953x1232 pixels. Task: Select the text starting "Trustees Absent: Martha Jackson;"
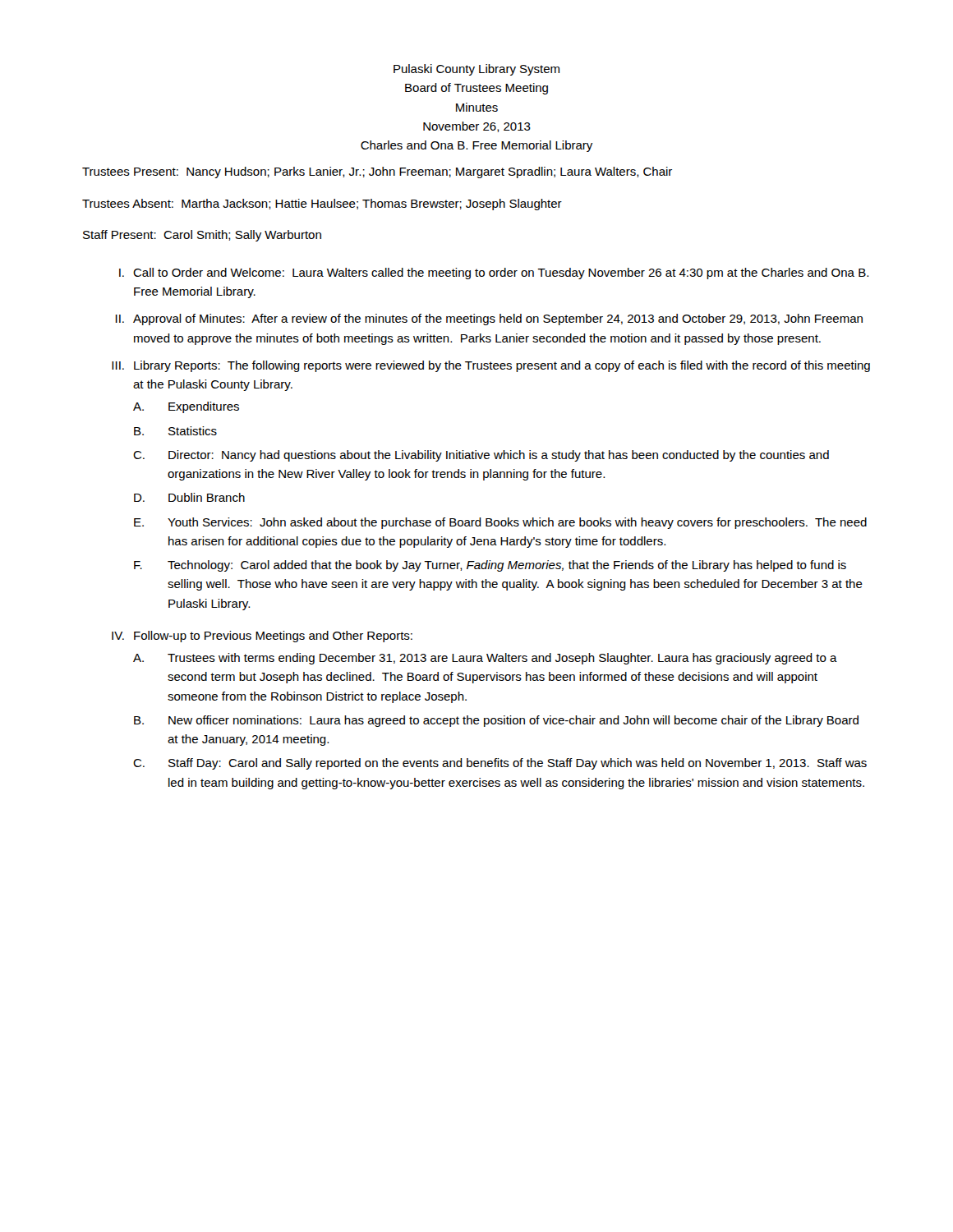tap(322, 203)
